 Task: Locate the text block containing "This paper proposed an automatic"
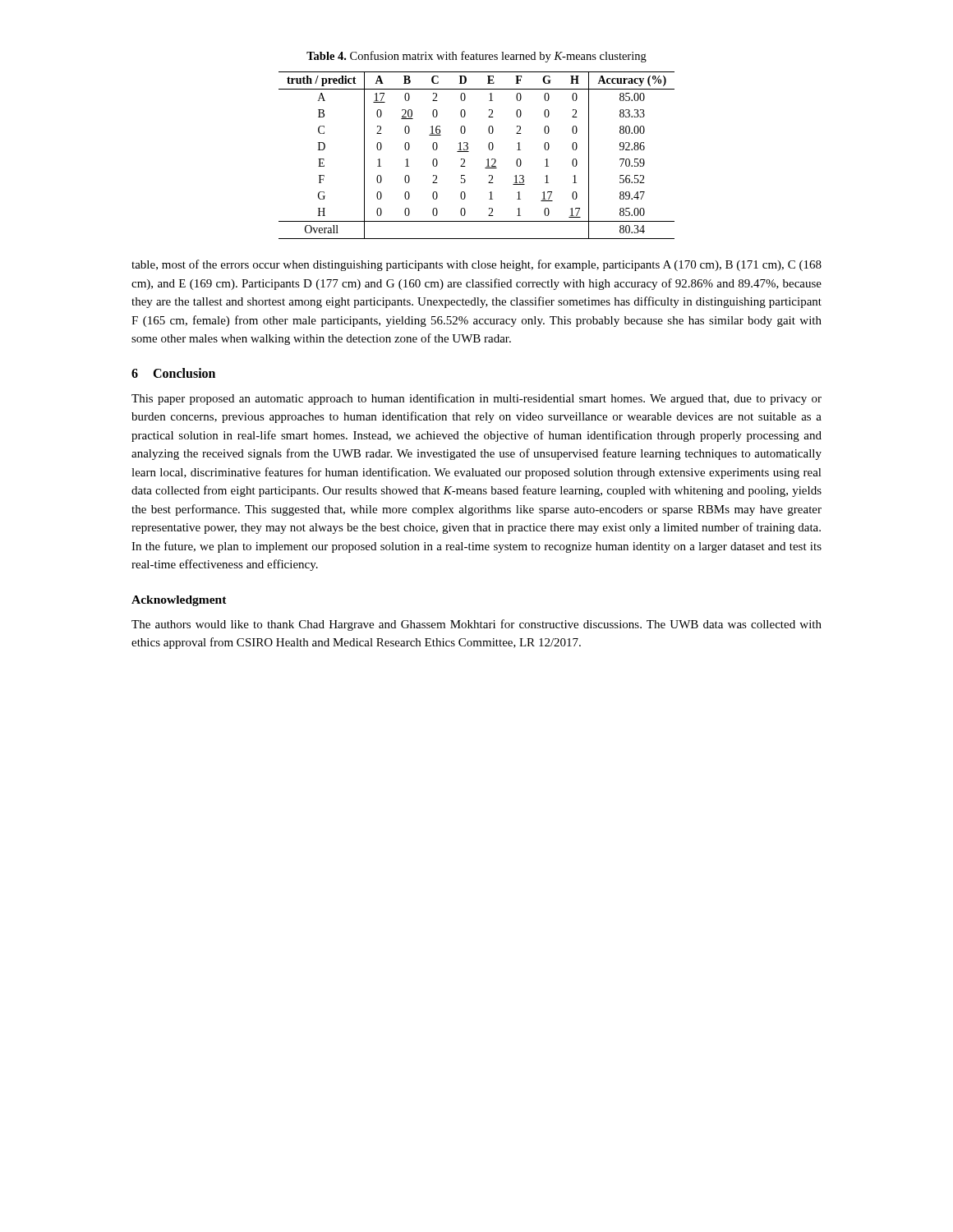[476, 481]
